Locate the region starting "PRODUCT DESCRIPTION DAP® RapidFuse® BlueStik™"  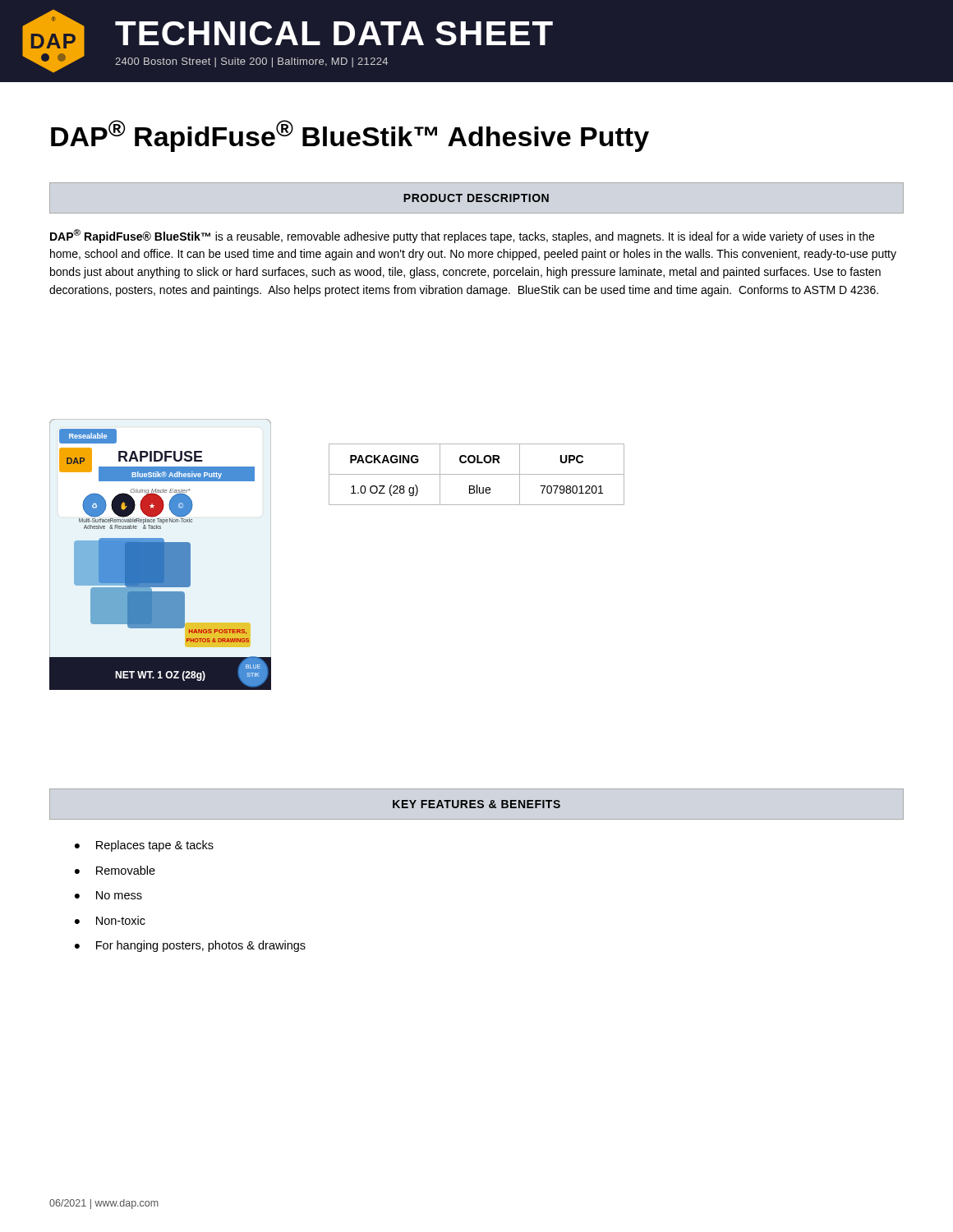(x=476, y=241)
